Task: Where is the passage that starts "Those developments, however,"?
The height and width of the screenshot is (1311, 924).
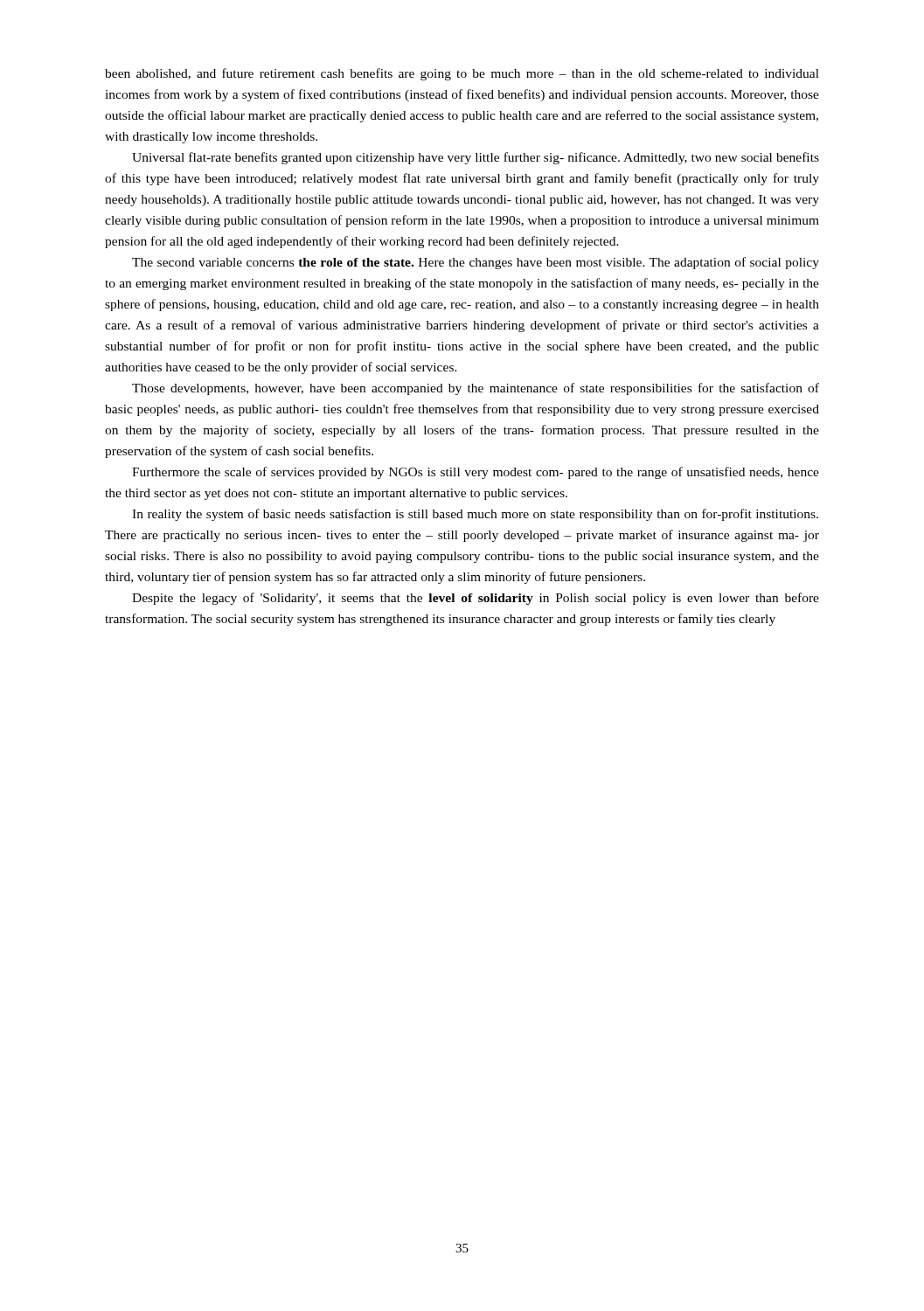Action: pyautogui.click(x=462, y=420)
